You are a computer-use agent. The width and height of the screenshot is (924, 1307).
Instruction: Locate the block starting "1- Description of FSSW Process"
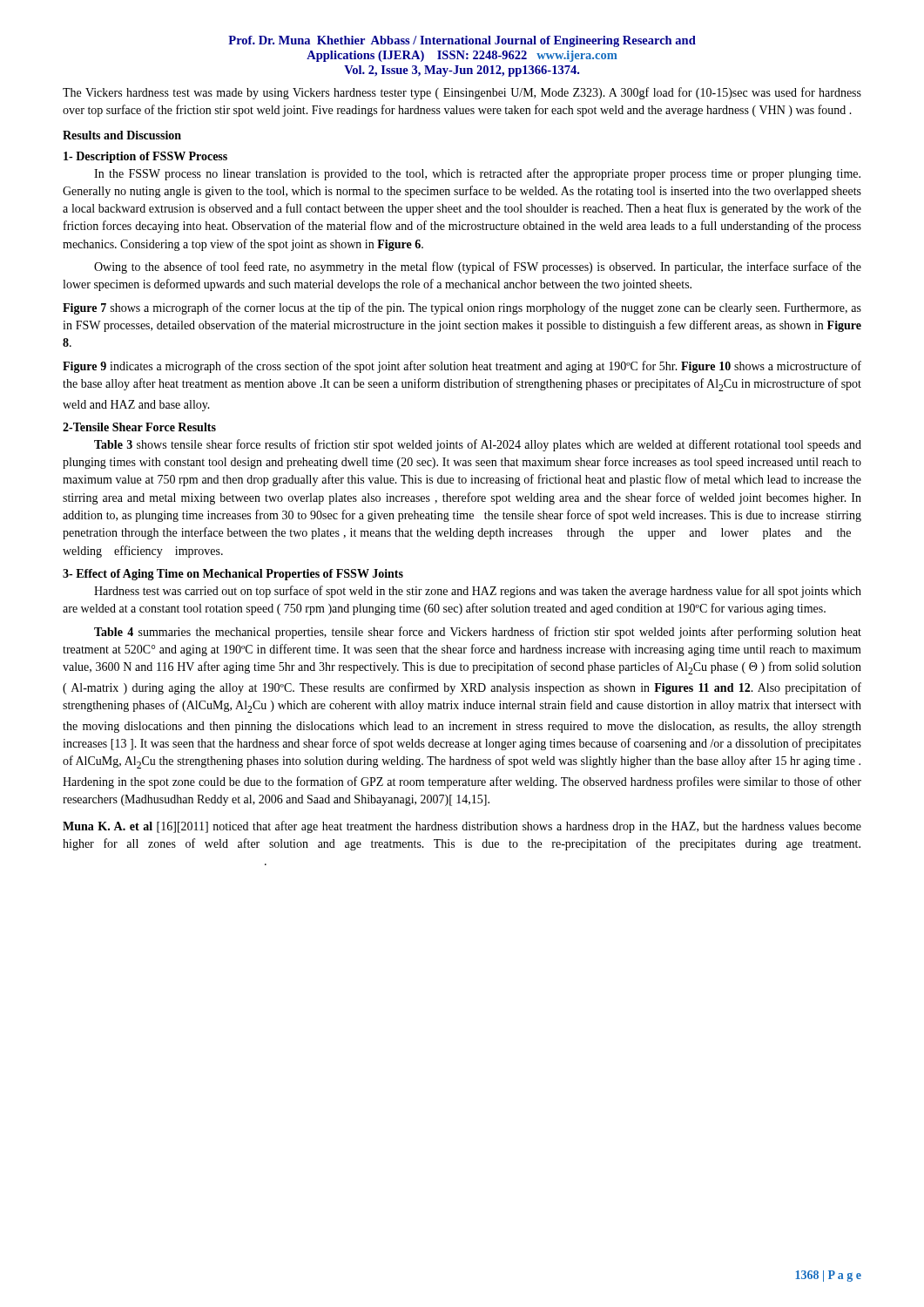pos(145,156)
